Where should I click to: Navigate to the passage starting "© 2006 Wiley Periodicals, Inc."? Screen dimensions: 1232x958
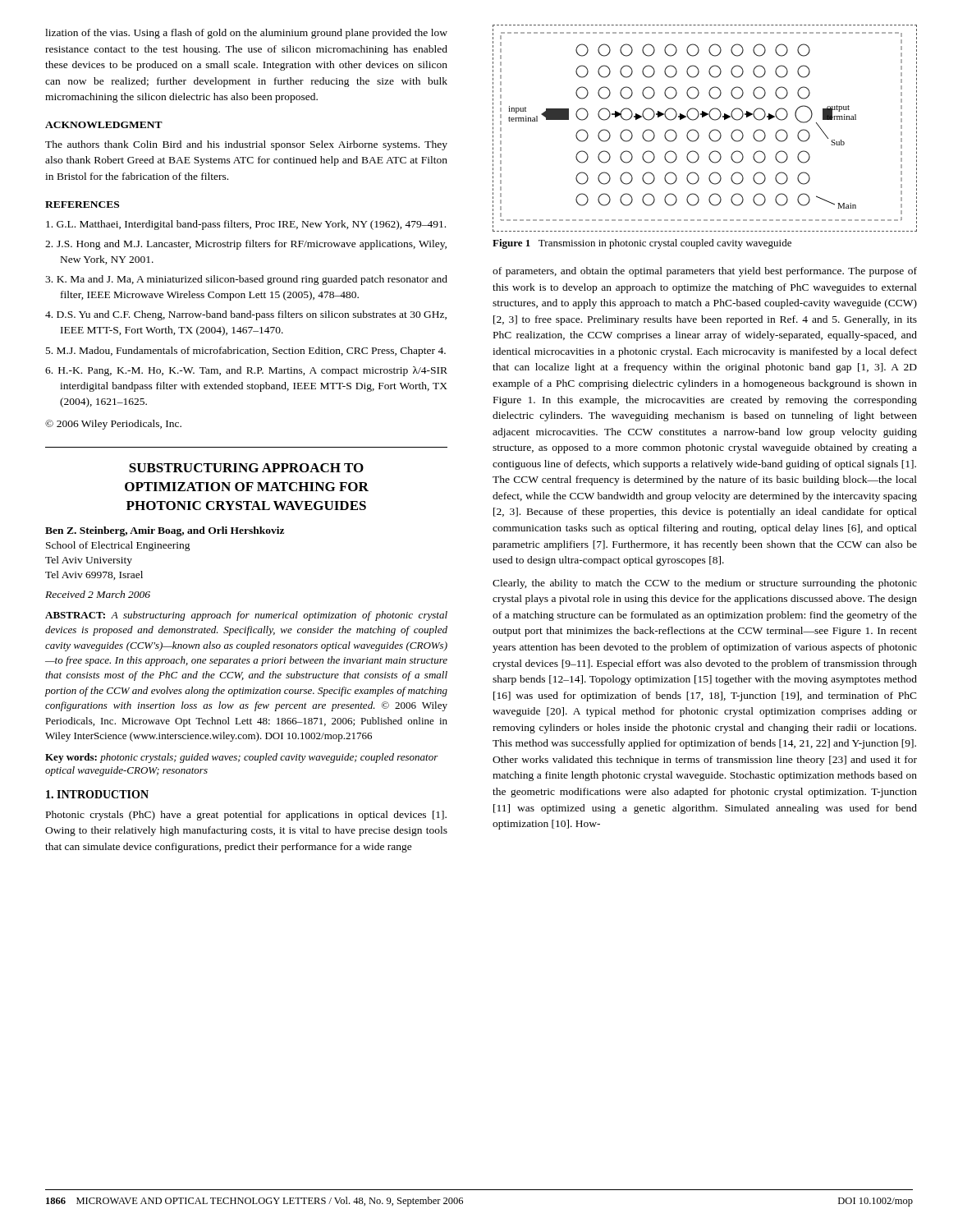(113, 425)
